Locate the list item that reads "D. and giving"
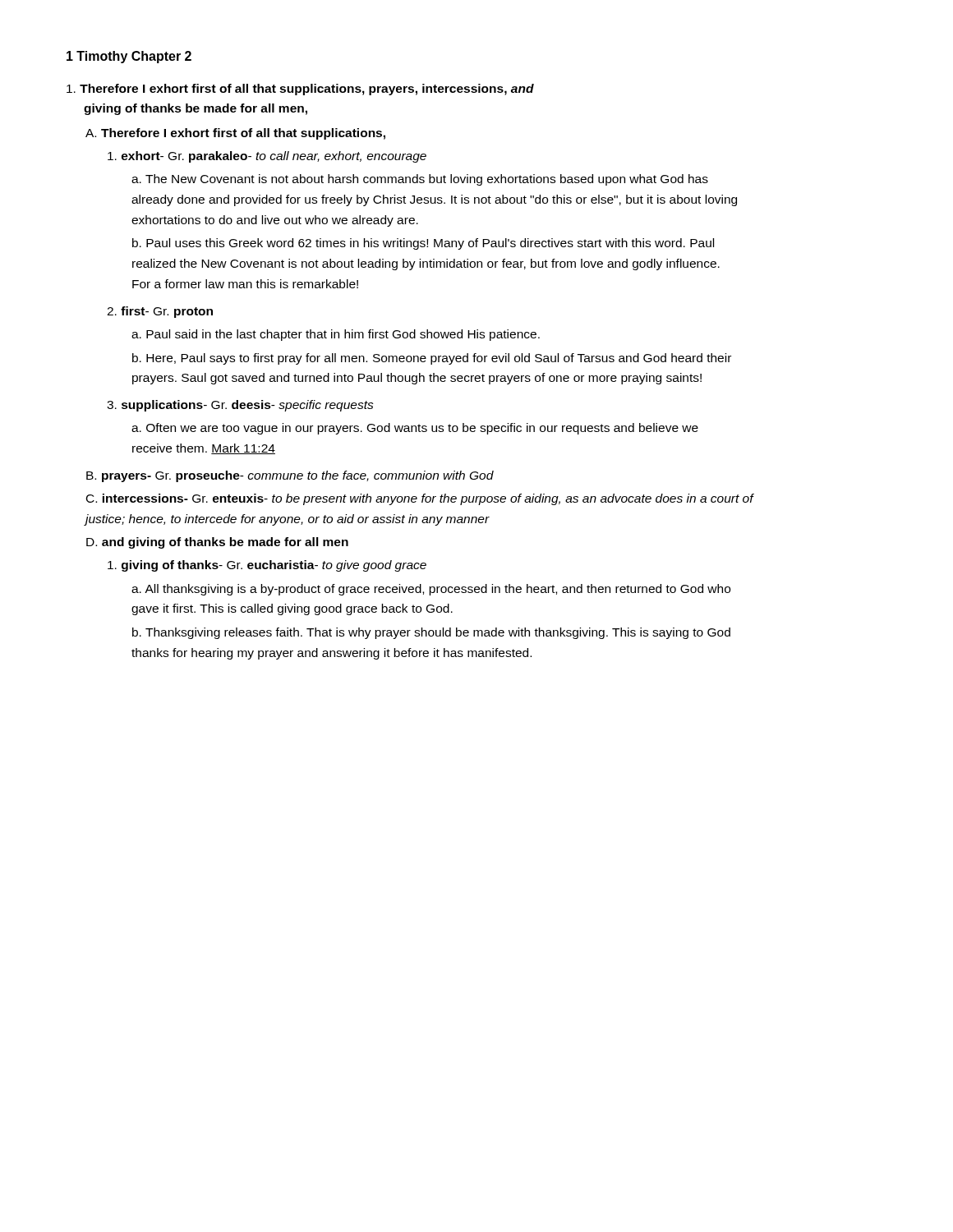This screenshot has height=1232, width=953. [x=217, y=542]
